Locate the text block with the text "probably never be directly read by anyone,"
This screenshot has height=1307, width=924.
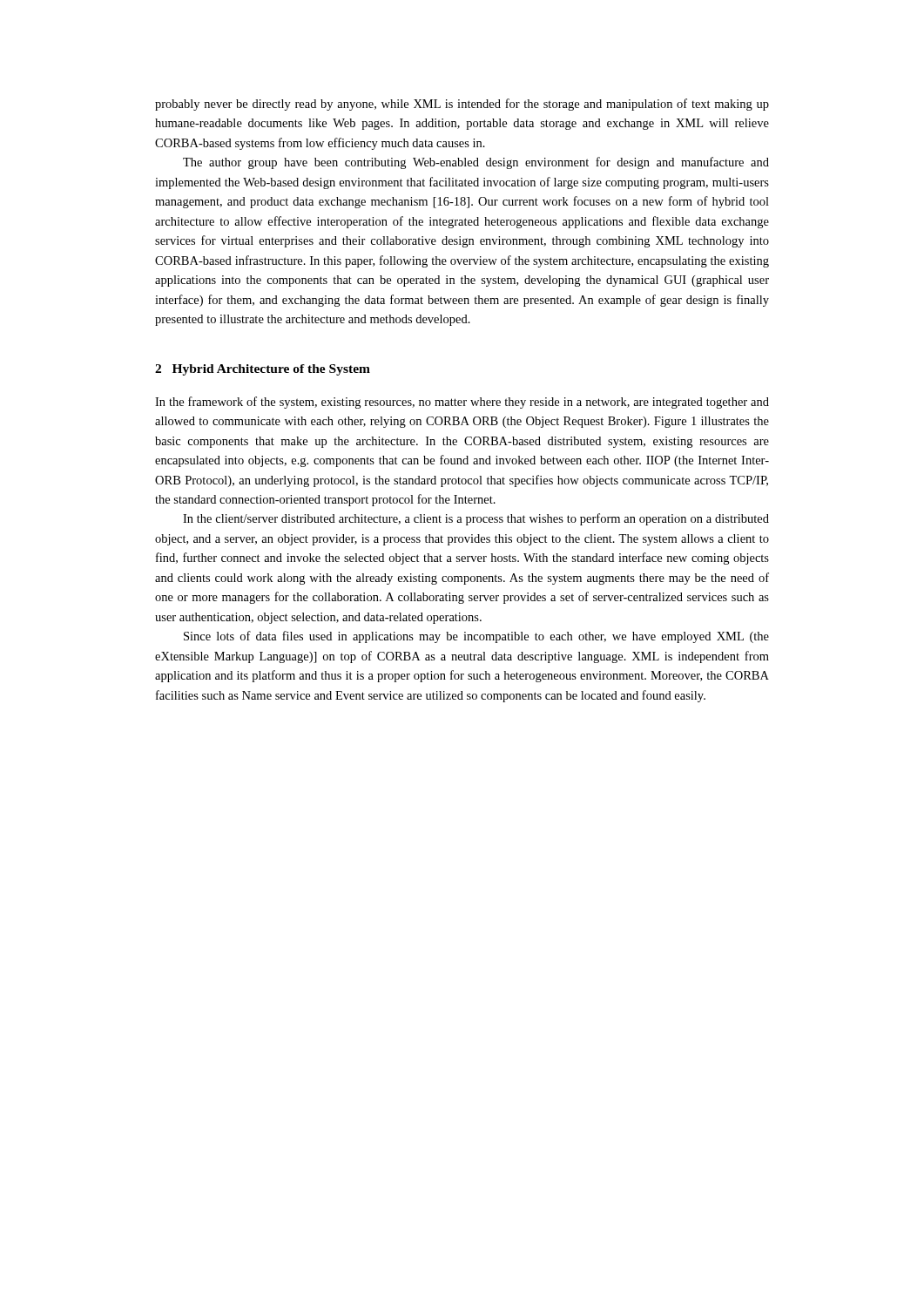(x=462, y=212)
